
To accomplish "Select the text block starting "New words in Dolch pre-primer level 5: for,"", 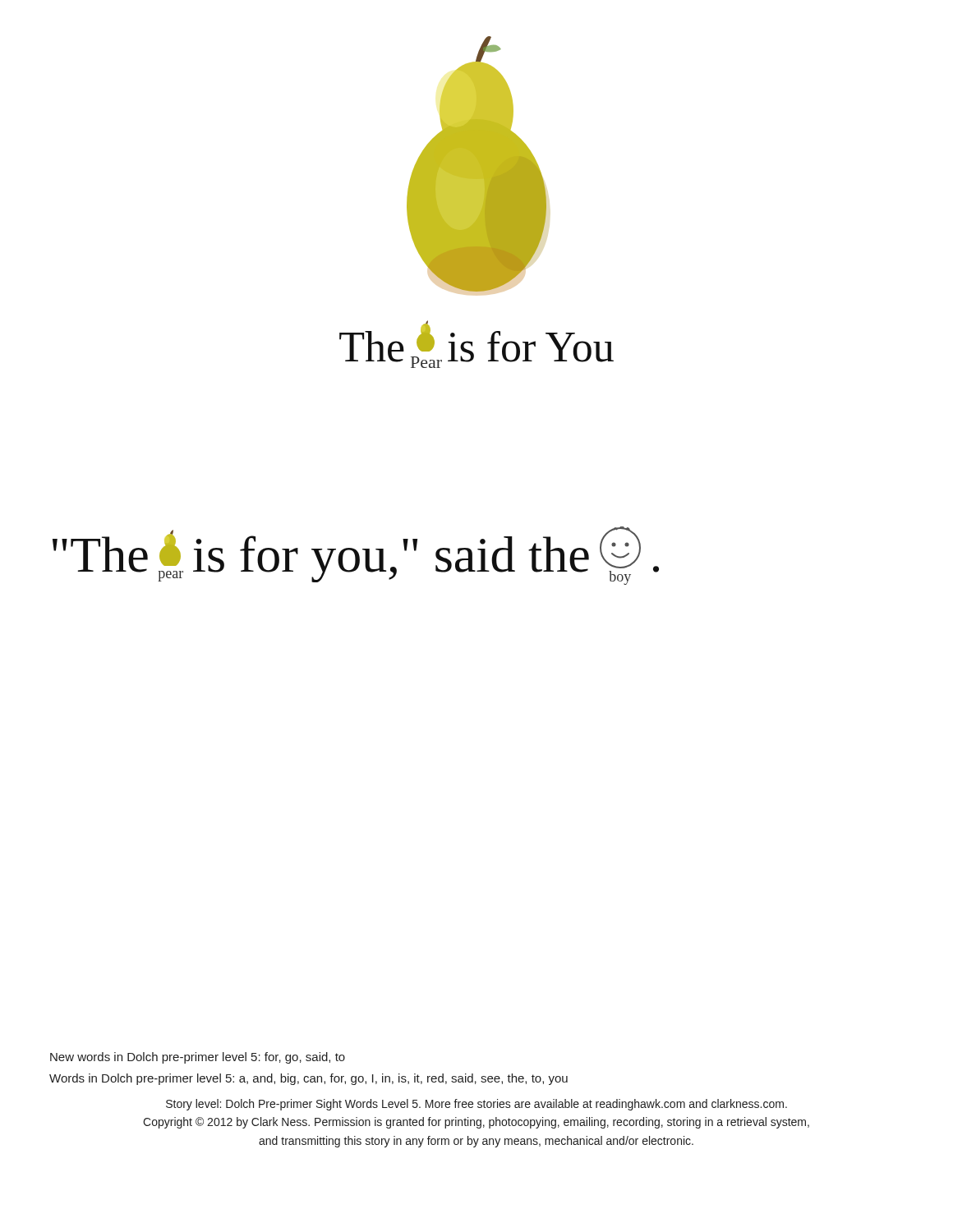I will 197,1057.
